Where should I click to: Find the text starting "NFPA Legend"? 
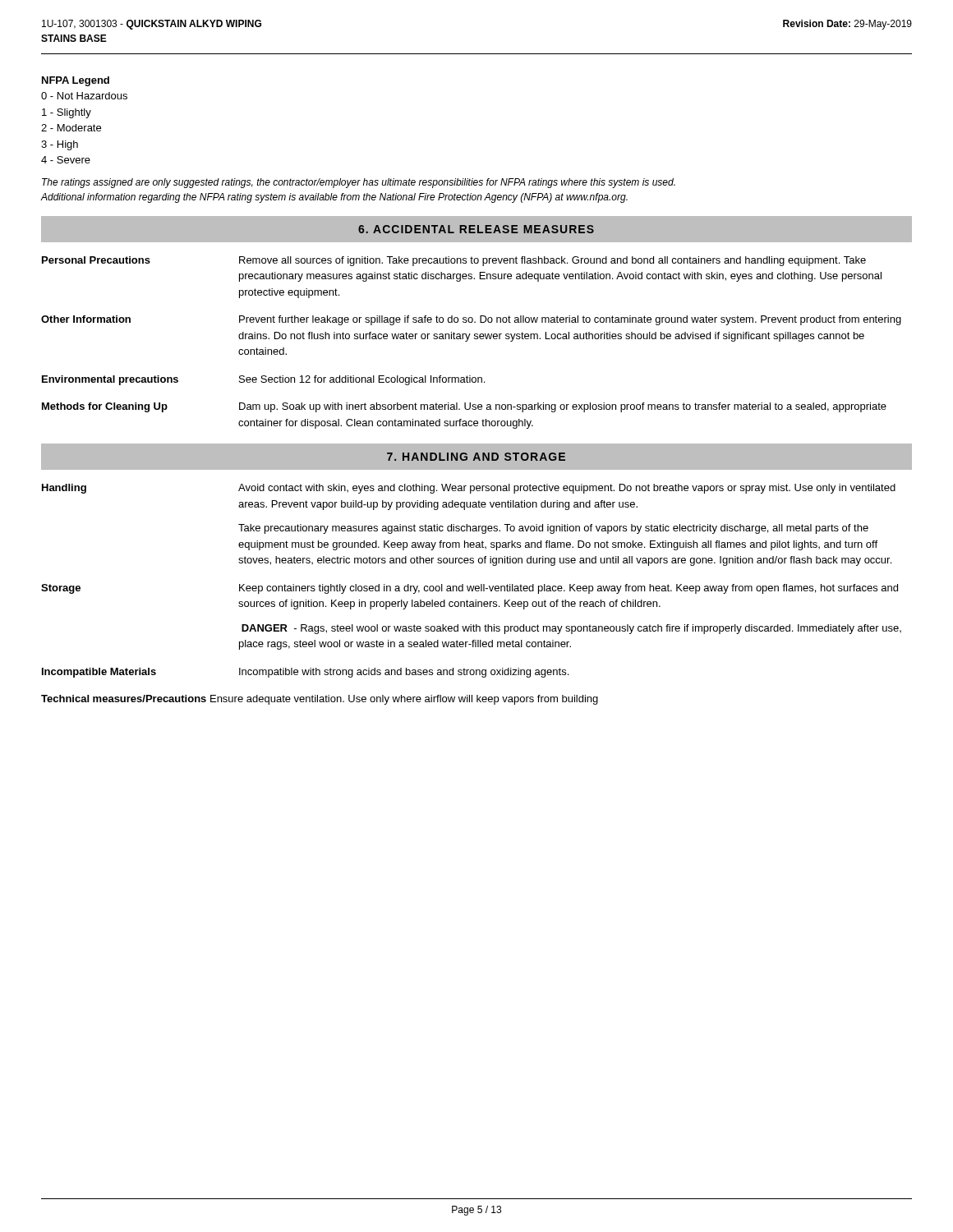coord(75,80)
